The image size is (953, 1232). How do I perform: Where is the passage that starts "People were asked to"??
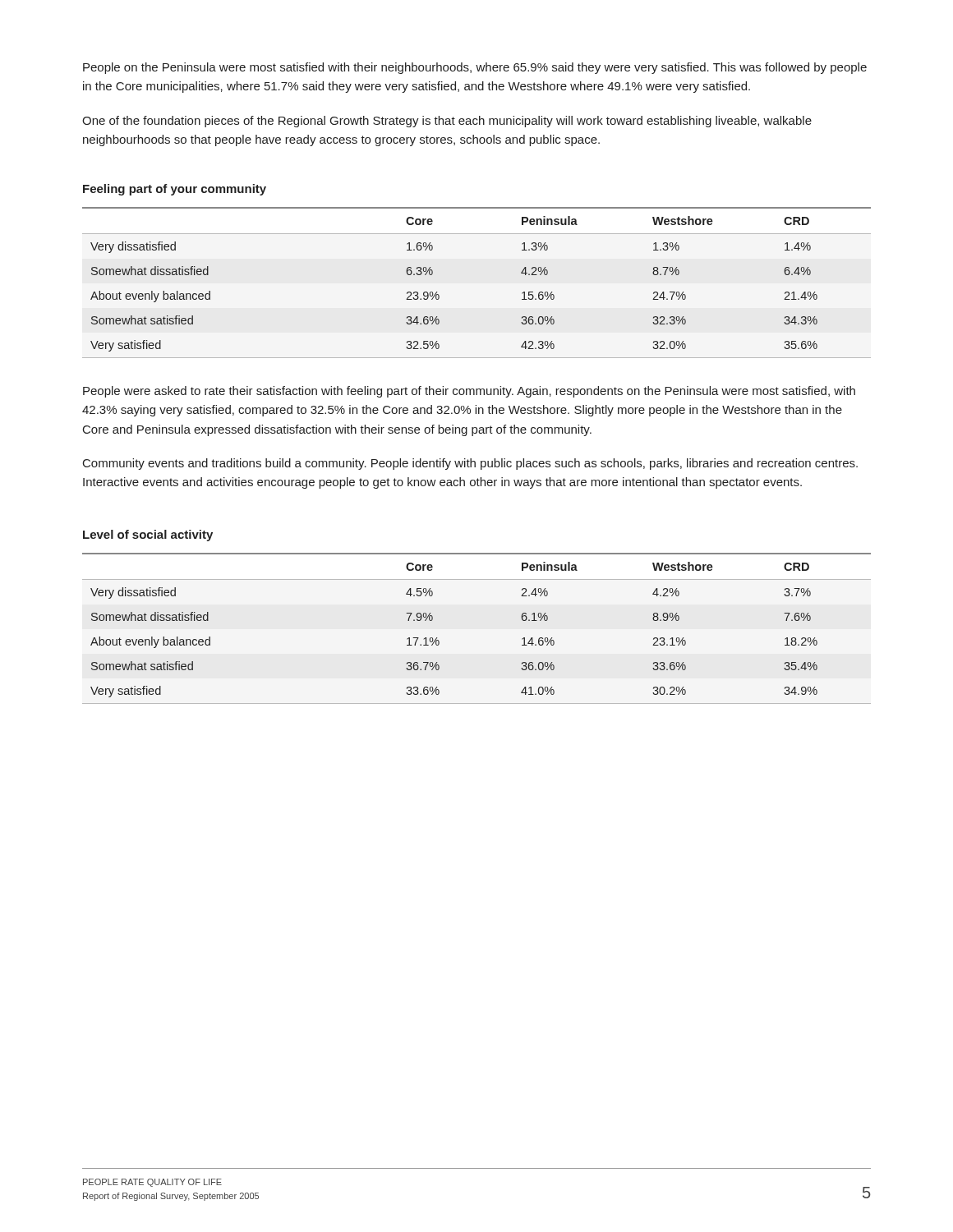pos(469,410)
